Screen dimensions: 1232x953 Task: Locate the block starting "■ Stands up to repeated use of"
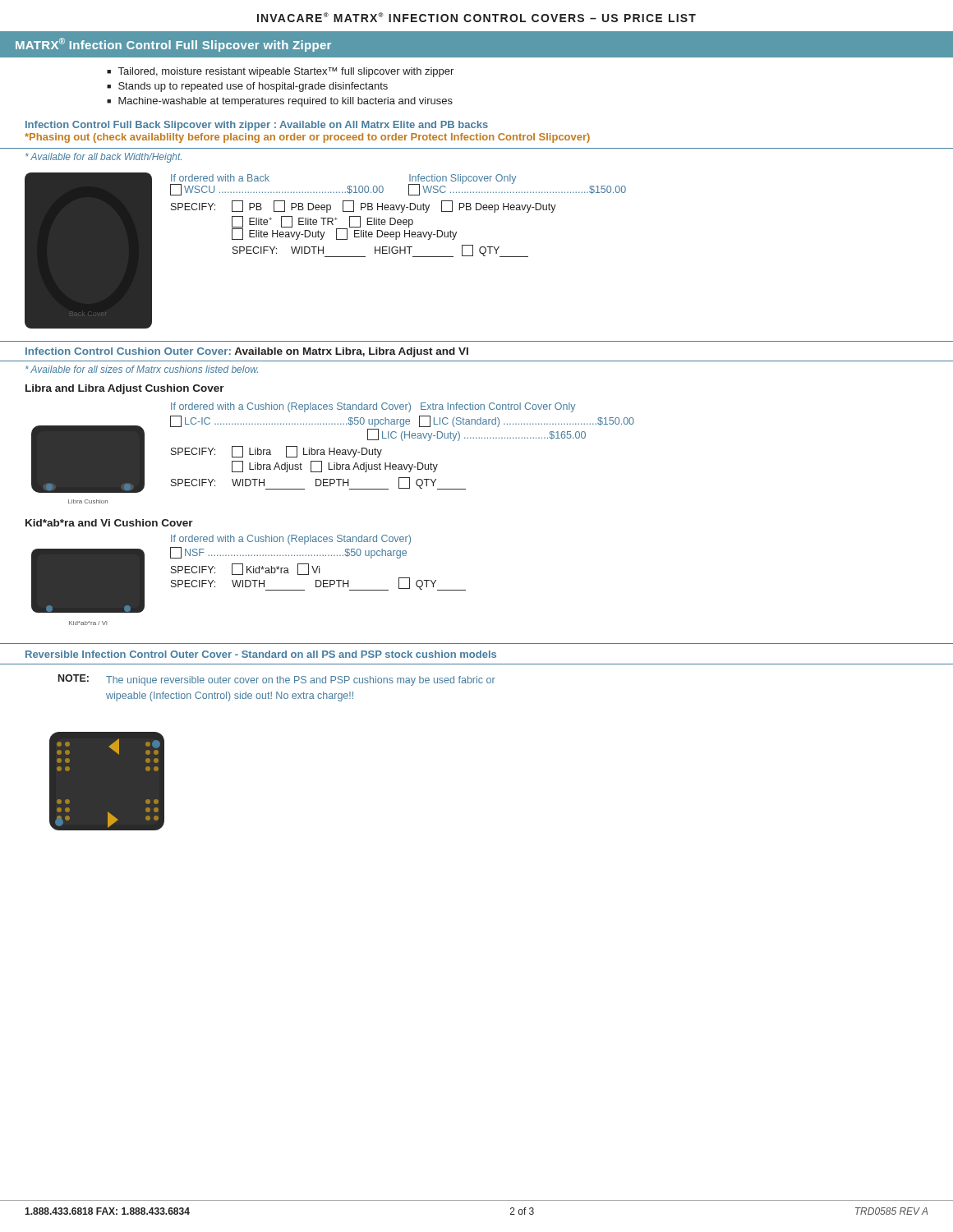click(x=247, y=86)
